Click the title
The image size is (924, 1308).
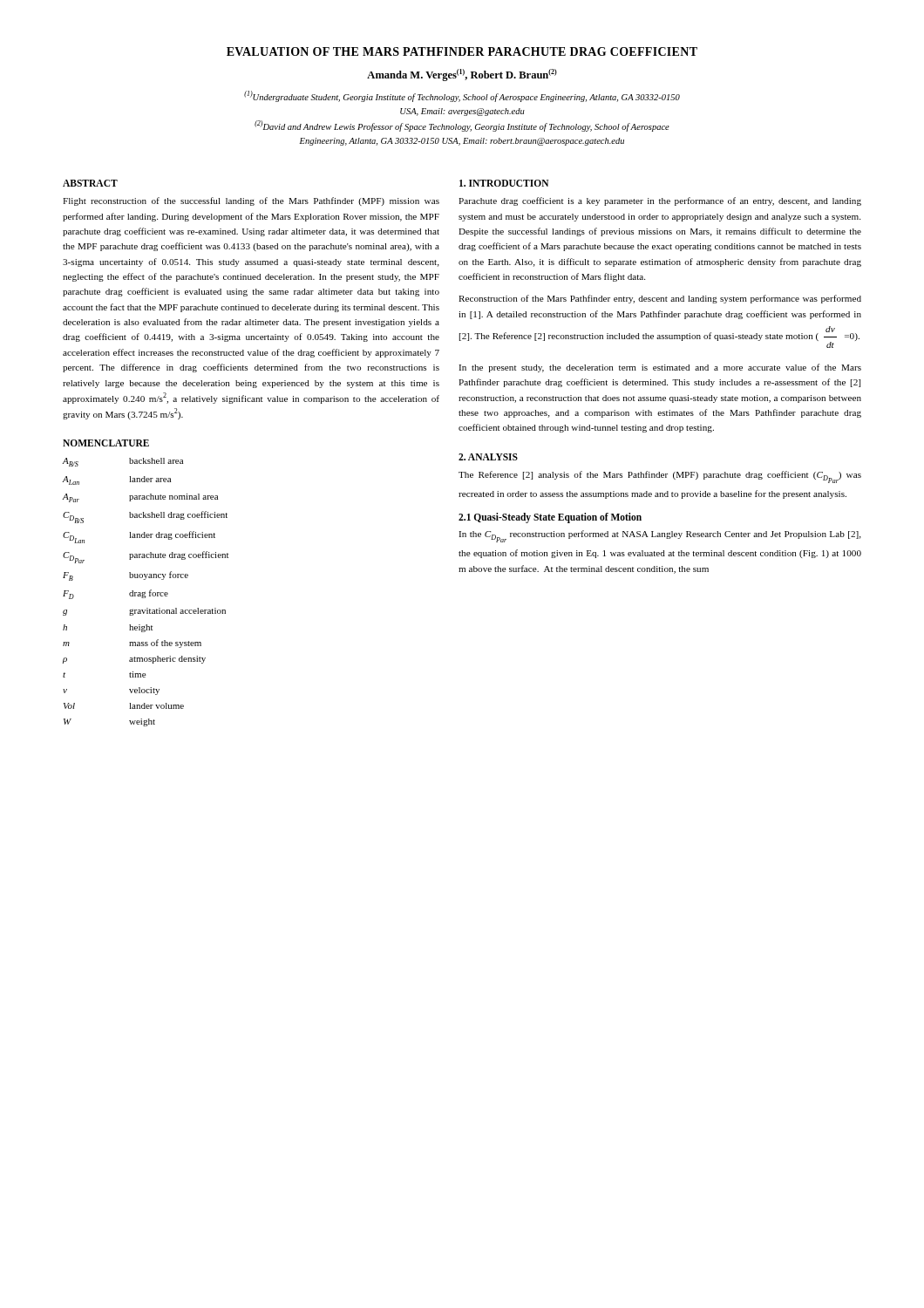[462, 52]
